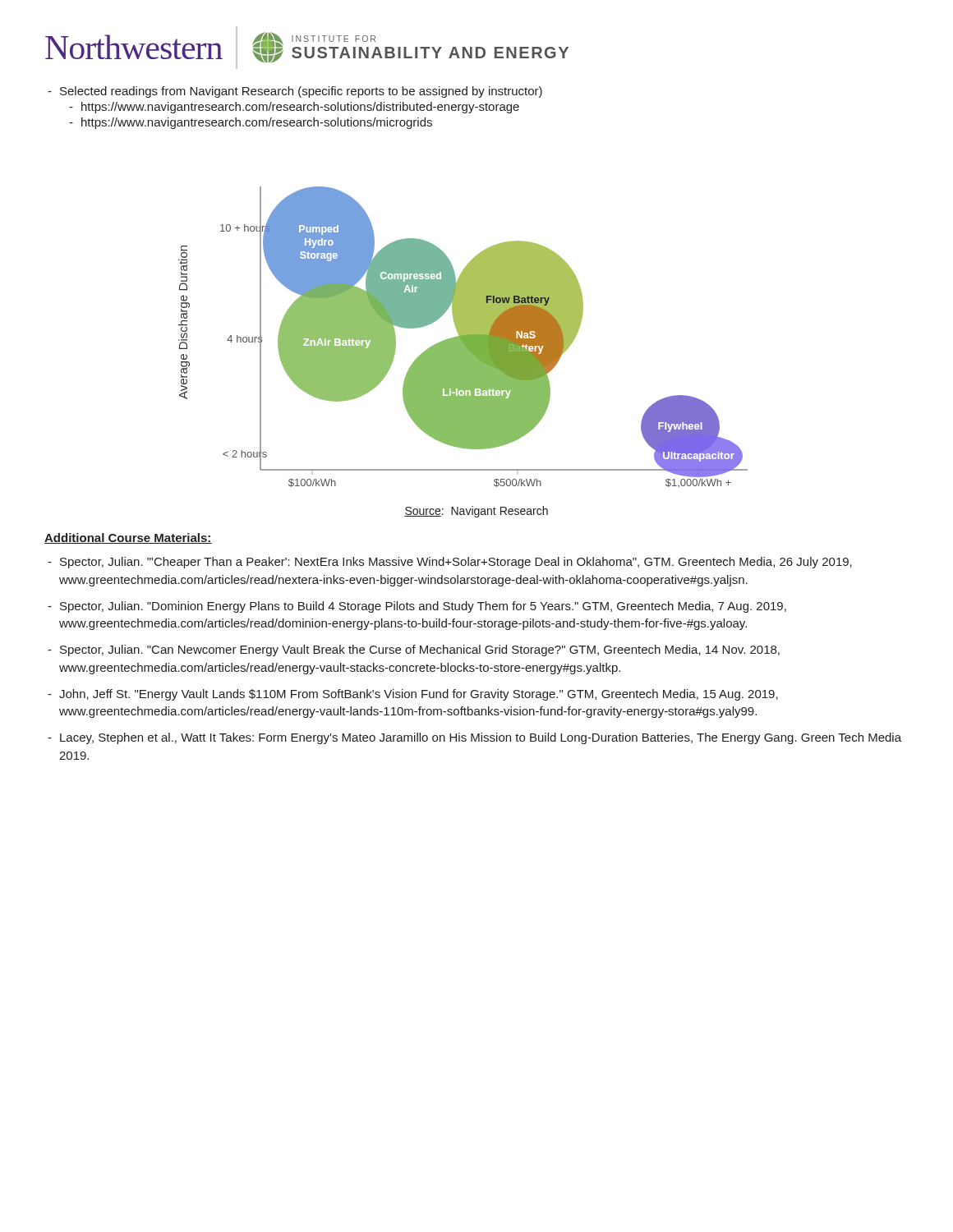Locate the passage starting "Source: Navigant Research"
This screenshot has width=953, height=1232.
(x=476, y=511)
